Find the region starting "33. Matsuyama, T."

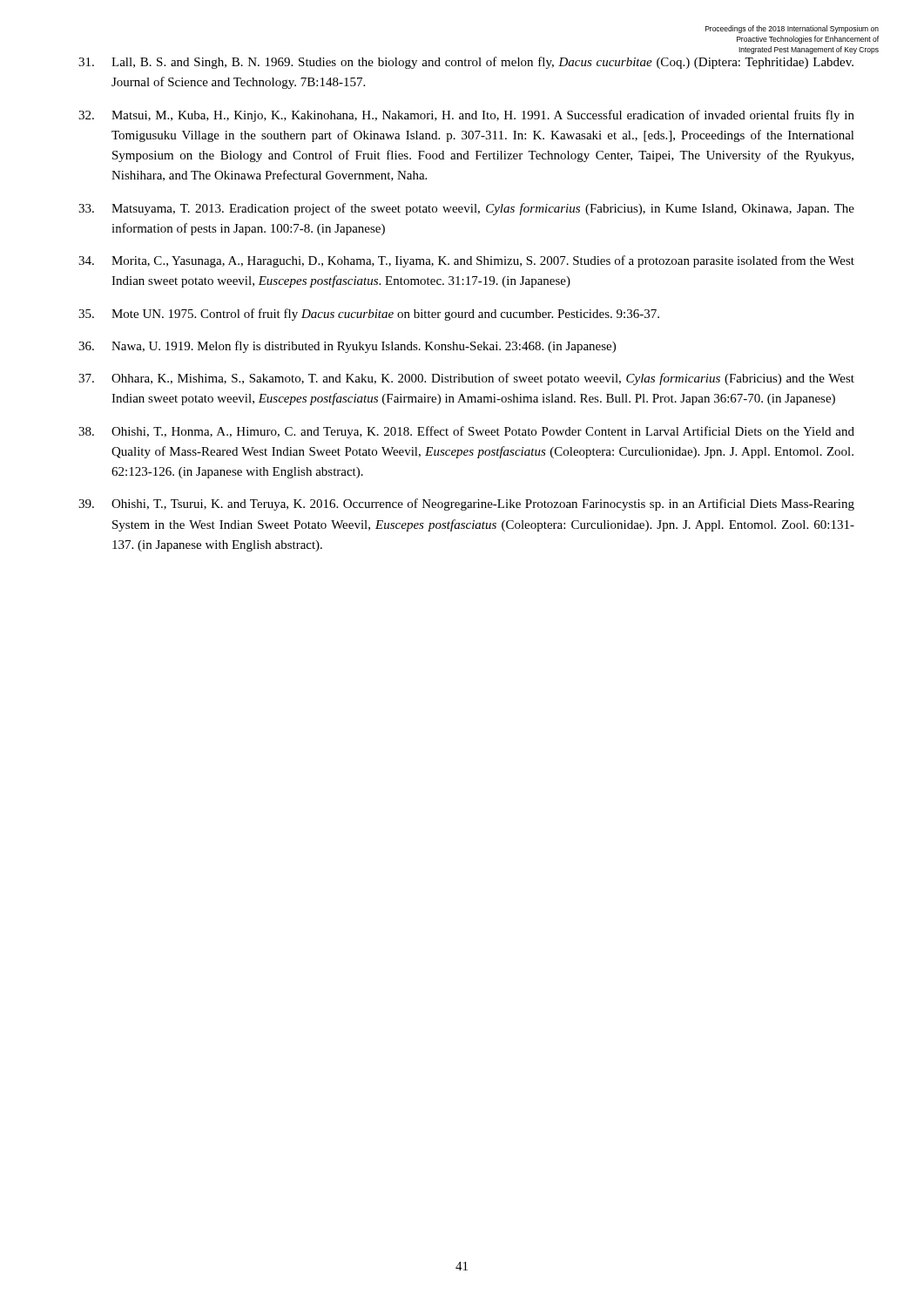pos(466,219)
